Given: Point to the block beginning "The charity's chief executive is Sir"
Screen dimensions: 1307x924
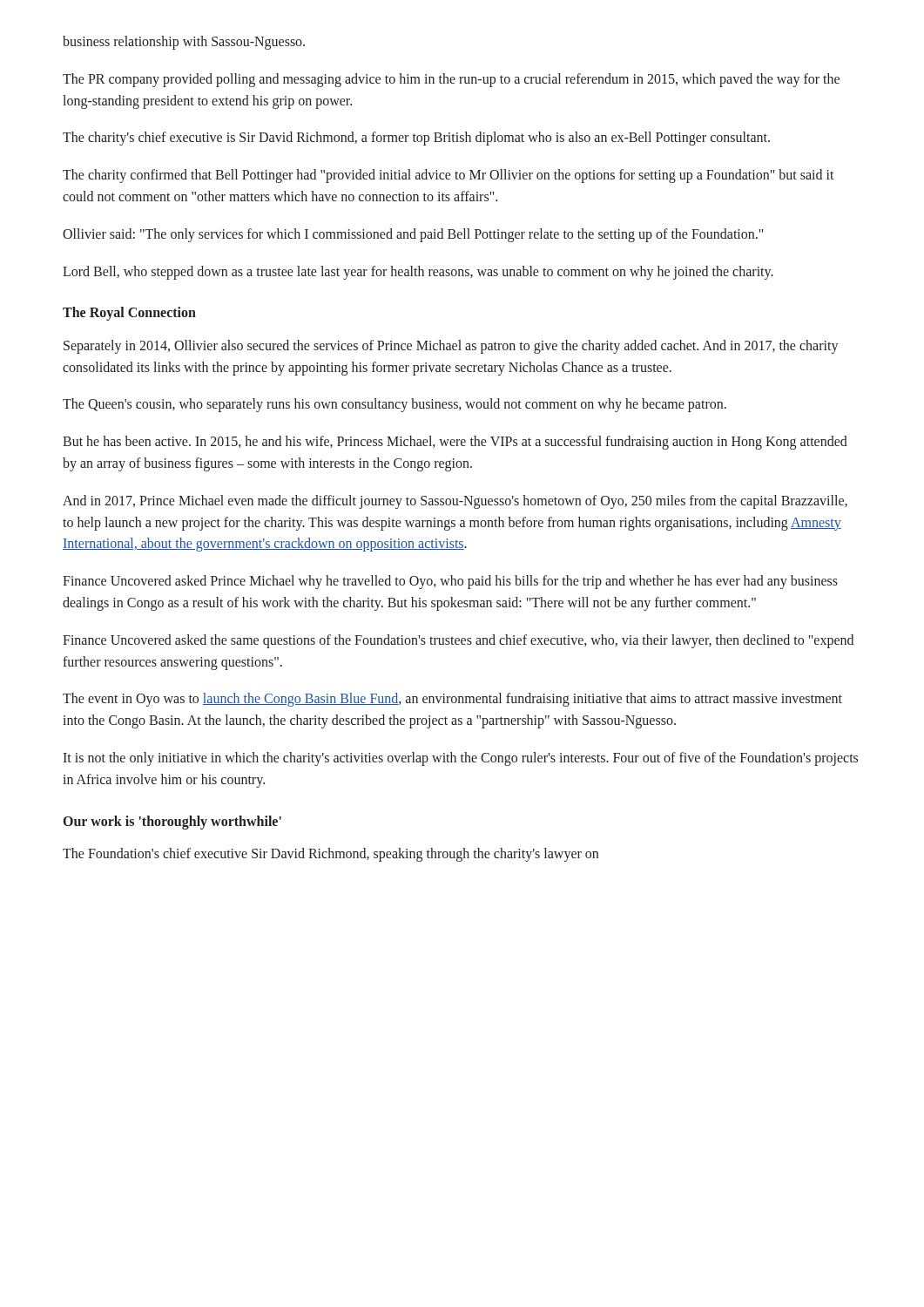Looking at the screenshot, I should (417, 138).
